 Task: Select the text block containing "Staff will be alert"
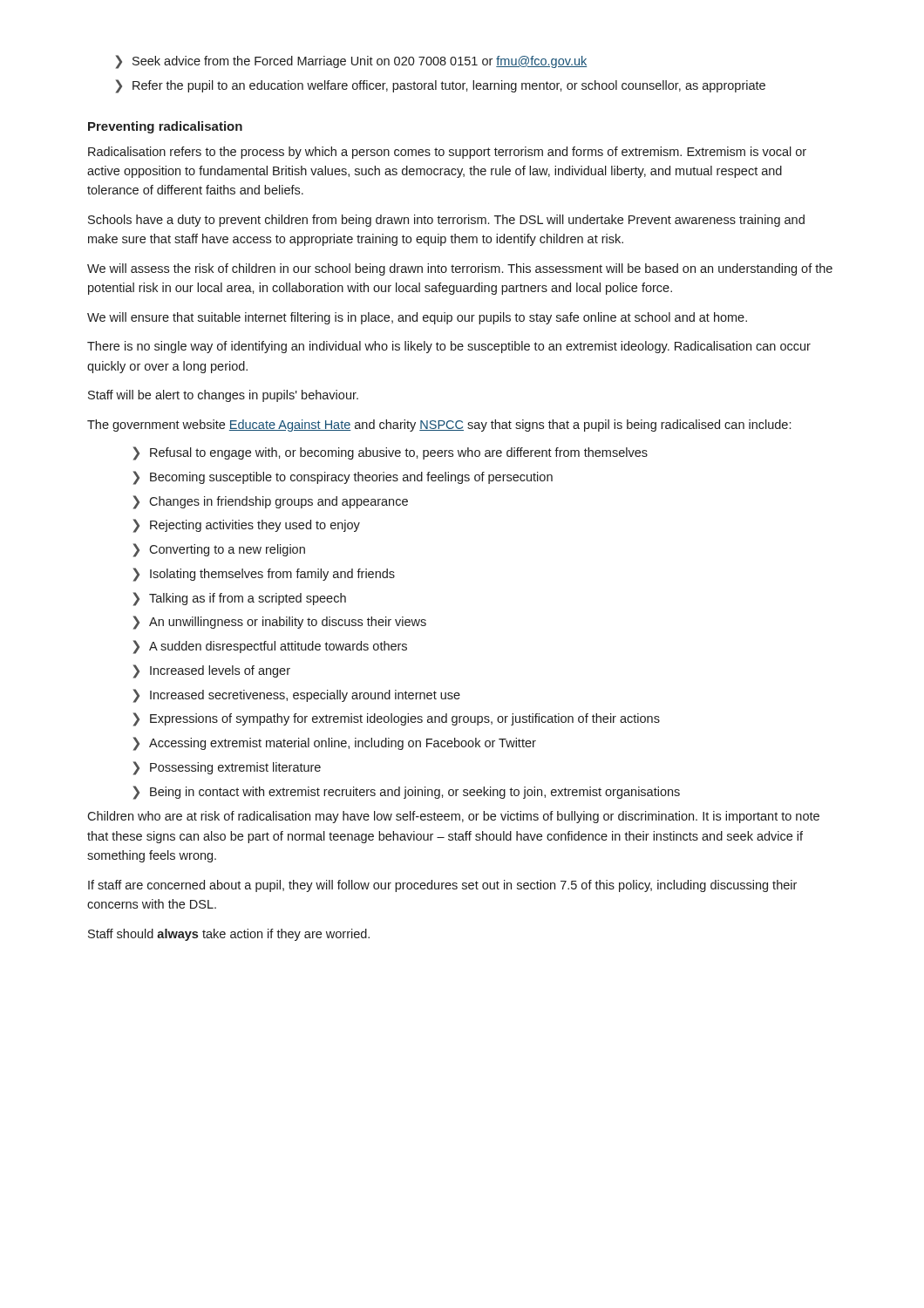(x=223, y=396)
